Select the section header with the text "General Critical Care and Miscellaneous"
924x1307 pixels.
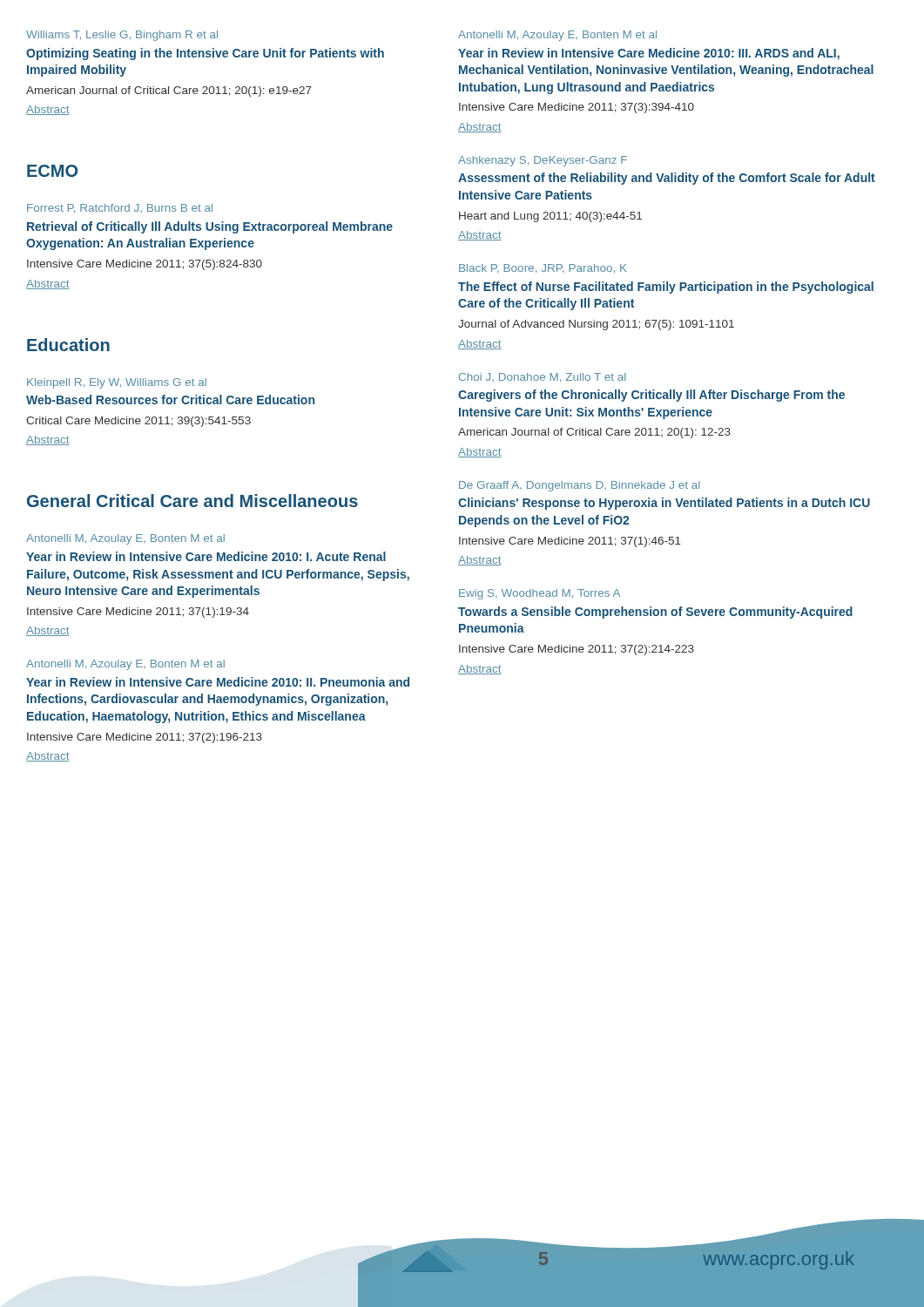point(192,502)
